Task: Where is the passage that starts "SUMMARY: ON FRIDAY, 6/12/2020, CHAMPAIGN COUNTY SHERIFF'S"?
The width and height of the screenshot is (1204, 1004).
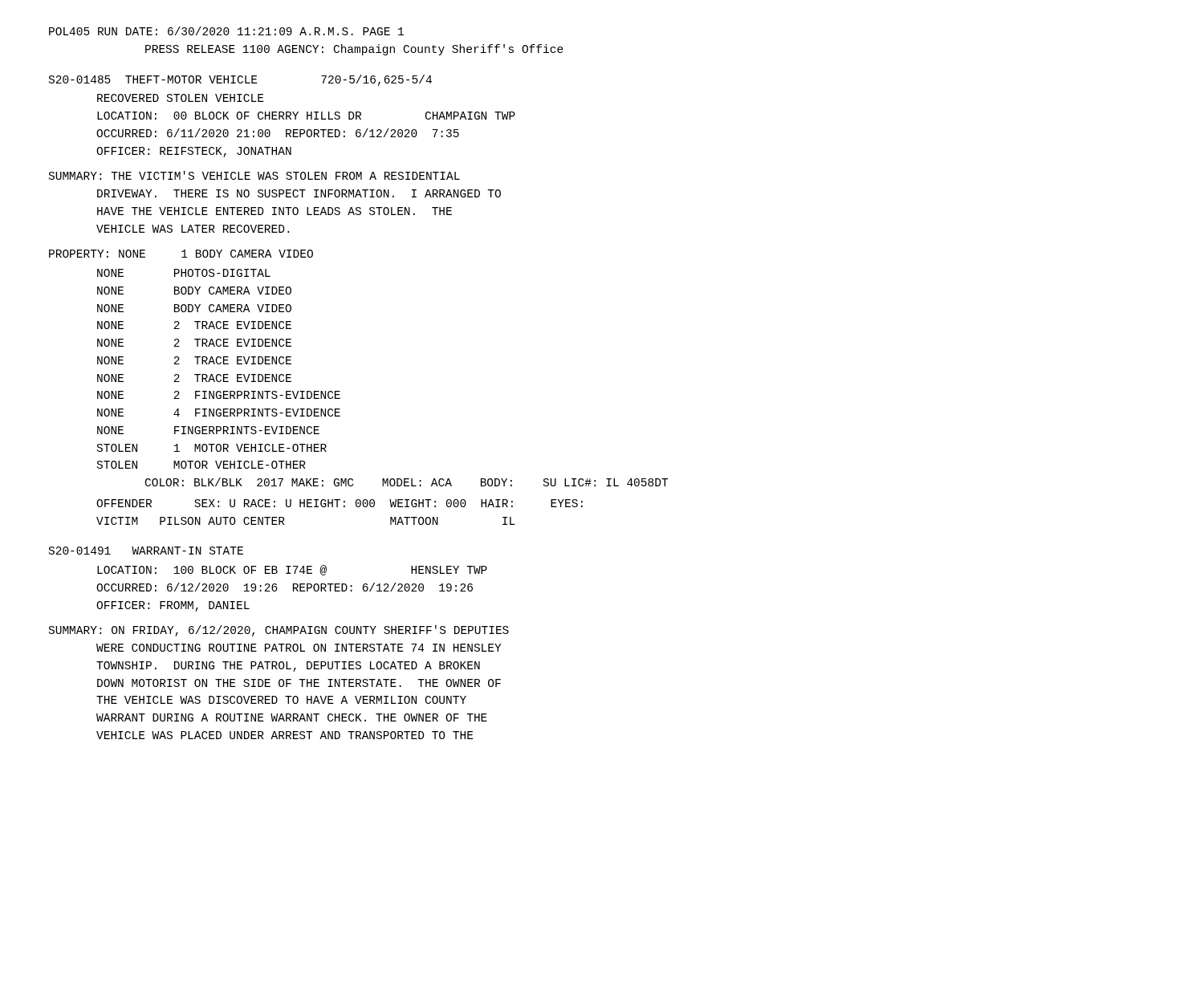Action: (x=279, y=631)
